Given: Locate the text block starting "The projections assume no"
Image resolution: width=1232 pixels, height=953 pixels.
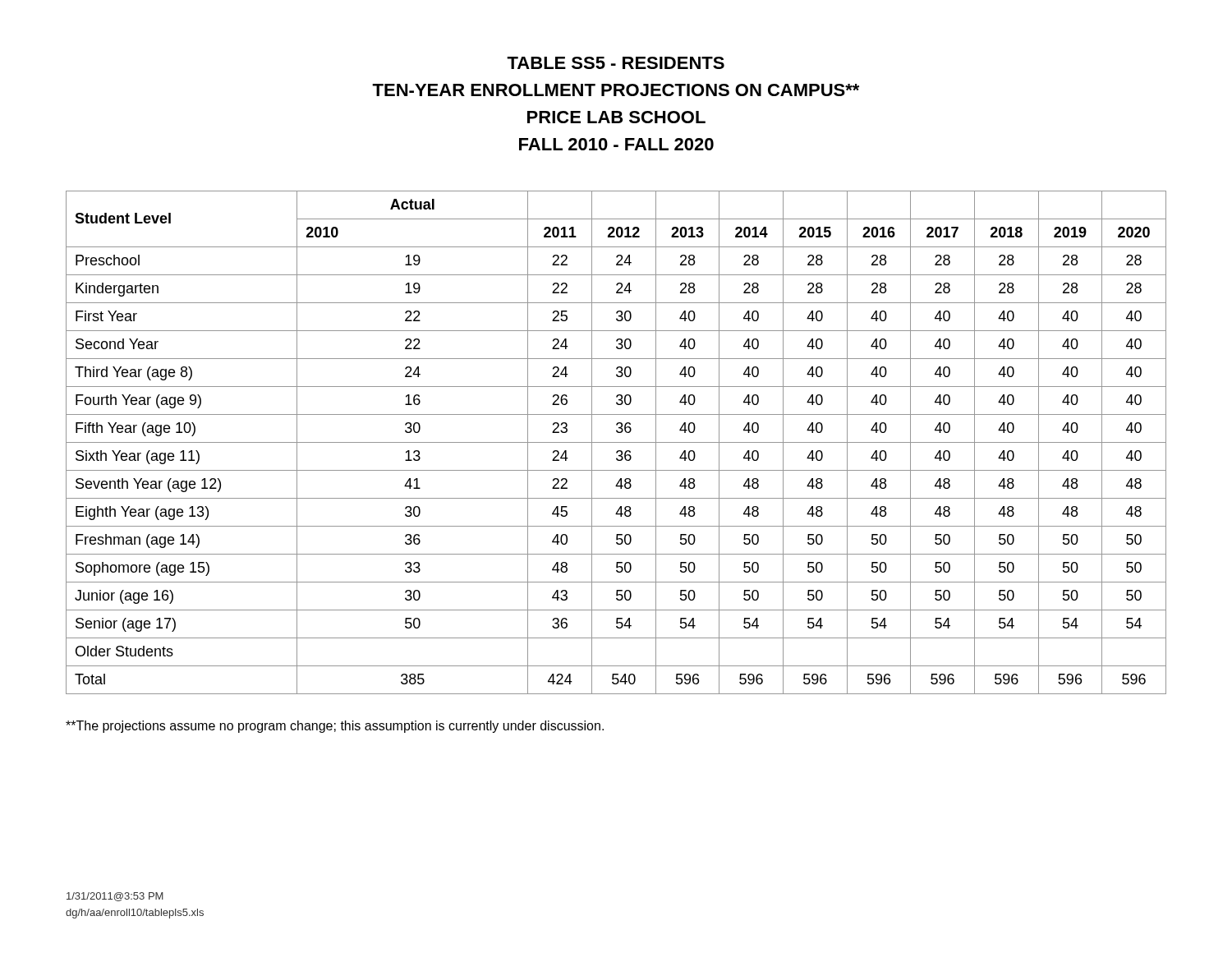Looking at the screenshot, I should (335, 726).
